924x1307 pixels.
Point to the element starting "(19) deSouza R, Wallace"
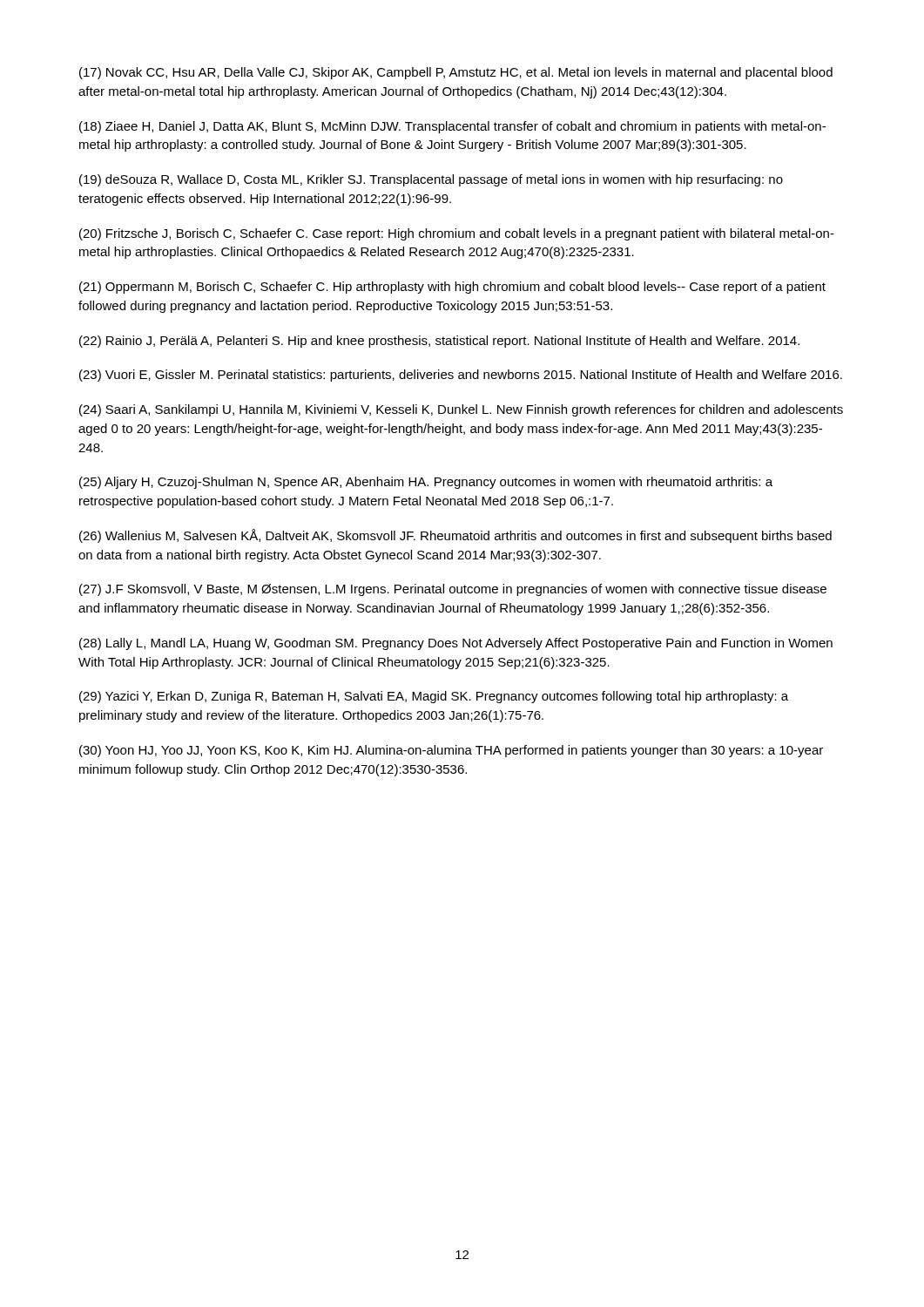431,189
